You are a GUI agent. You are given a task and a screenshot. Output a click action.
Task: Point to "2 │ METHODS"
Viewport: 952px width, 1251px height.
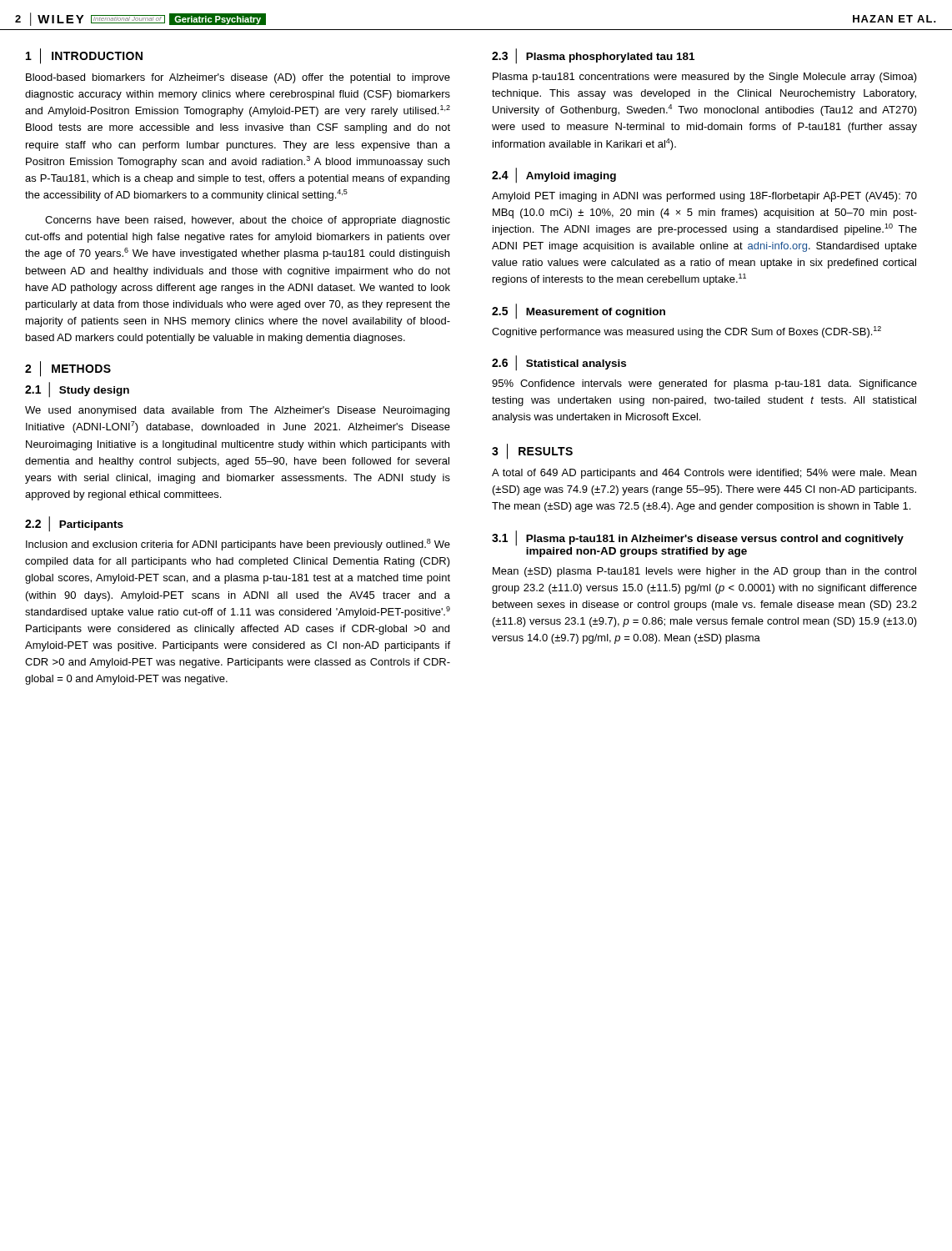68,369
